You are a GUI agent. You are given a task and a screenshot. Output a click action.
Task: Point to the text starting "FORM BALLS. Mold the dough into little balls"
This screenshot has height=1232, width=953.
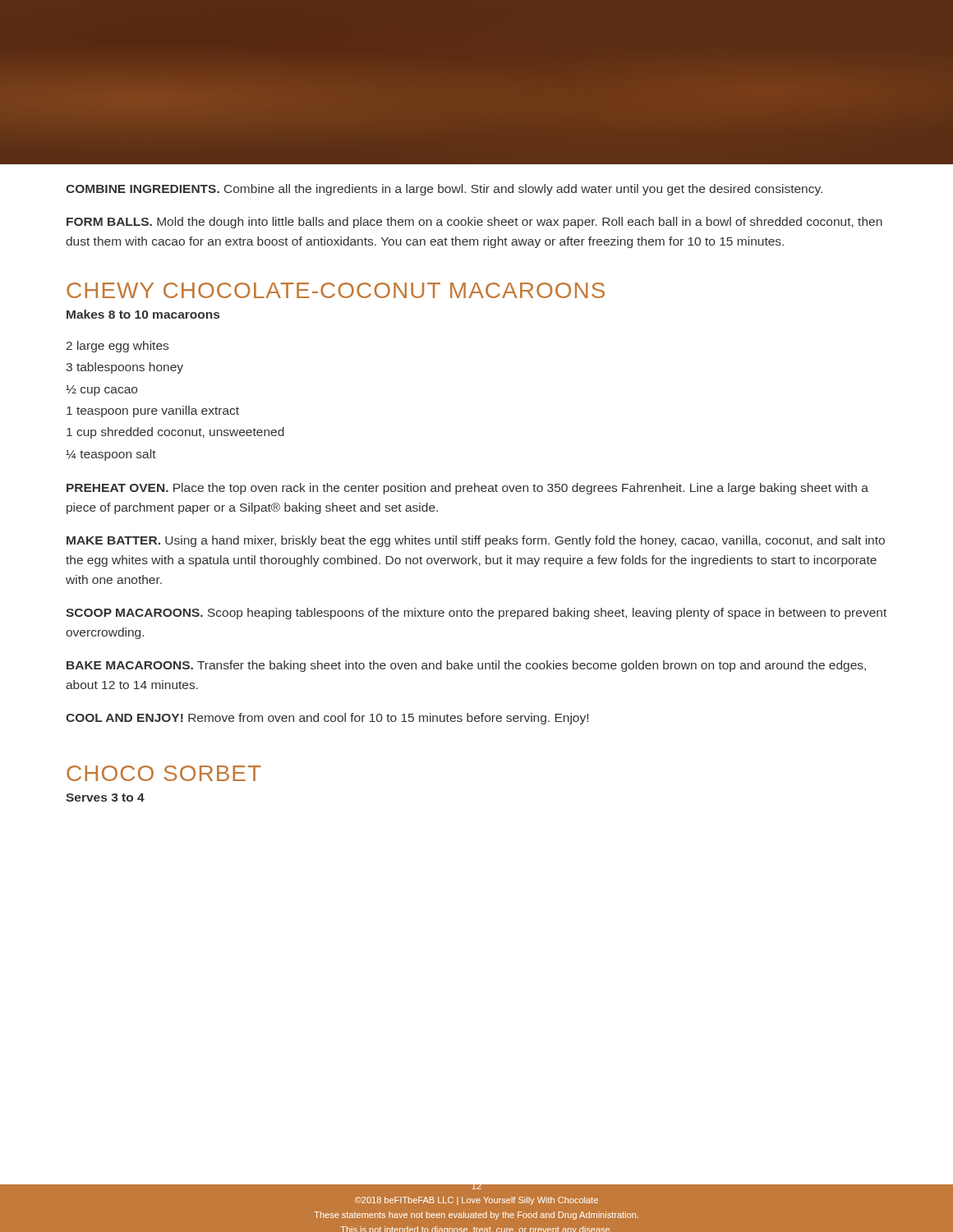[474, 231]
